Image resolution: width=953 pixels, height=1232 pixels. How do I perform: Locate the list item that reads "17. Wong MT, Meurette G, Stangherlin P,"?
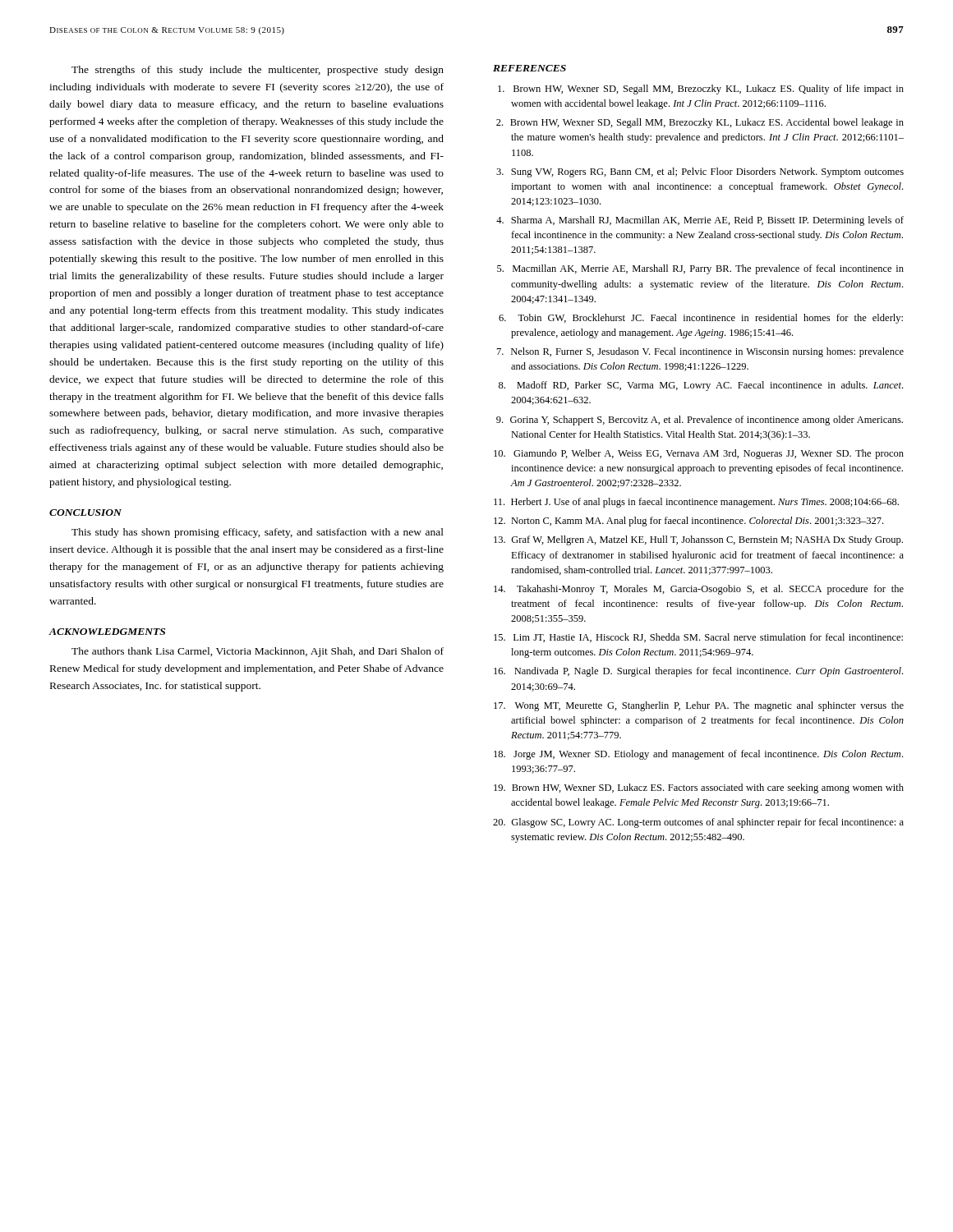(x=698, y=720)
